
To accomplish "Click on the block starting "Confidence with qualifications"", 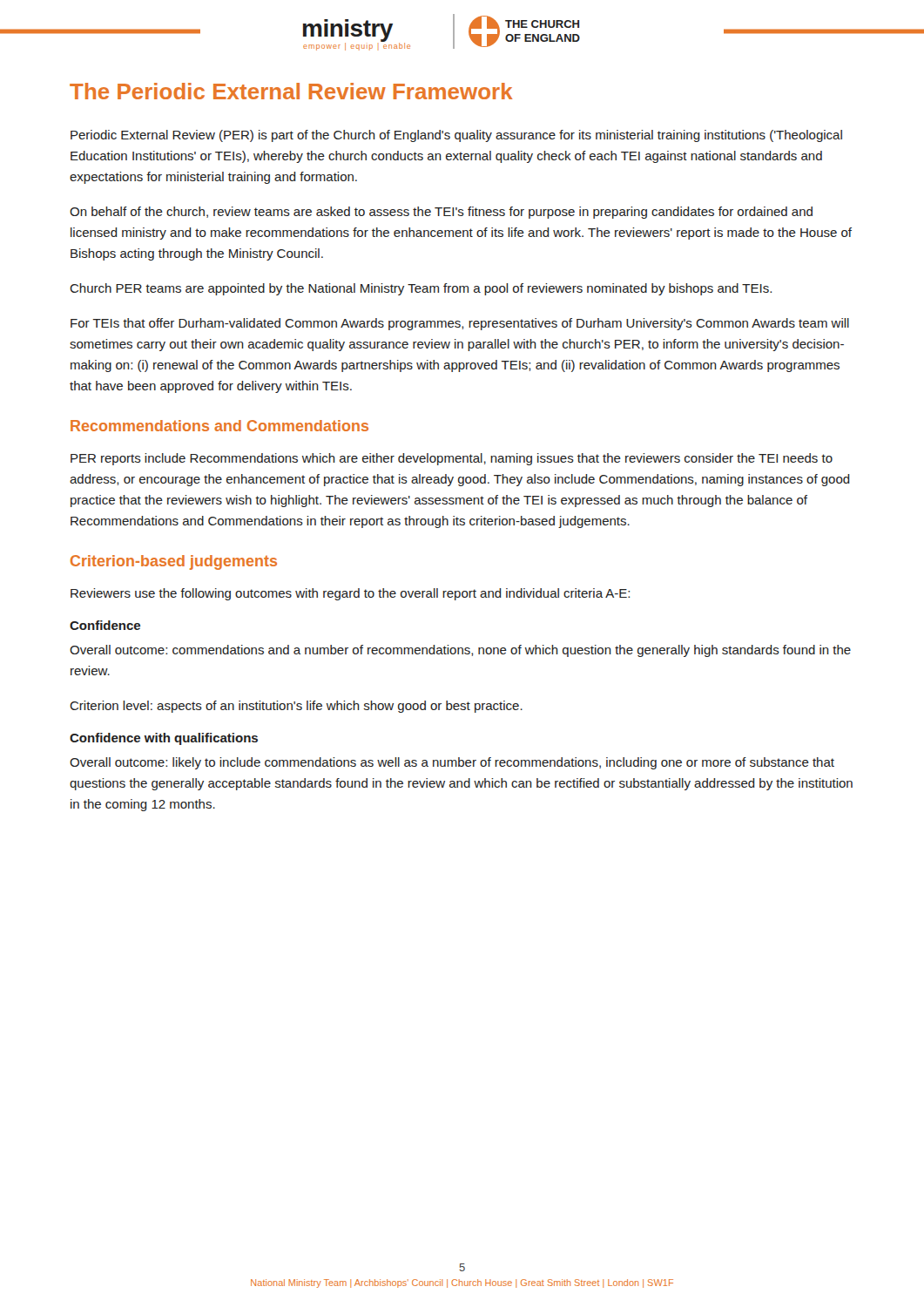I will pyautogui.click(x=164, y=739).
